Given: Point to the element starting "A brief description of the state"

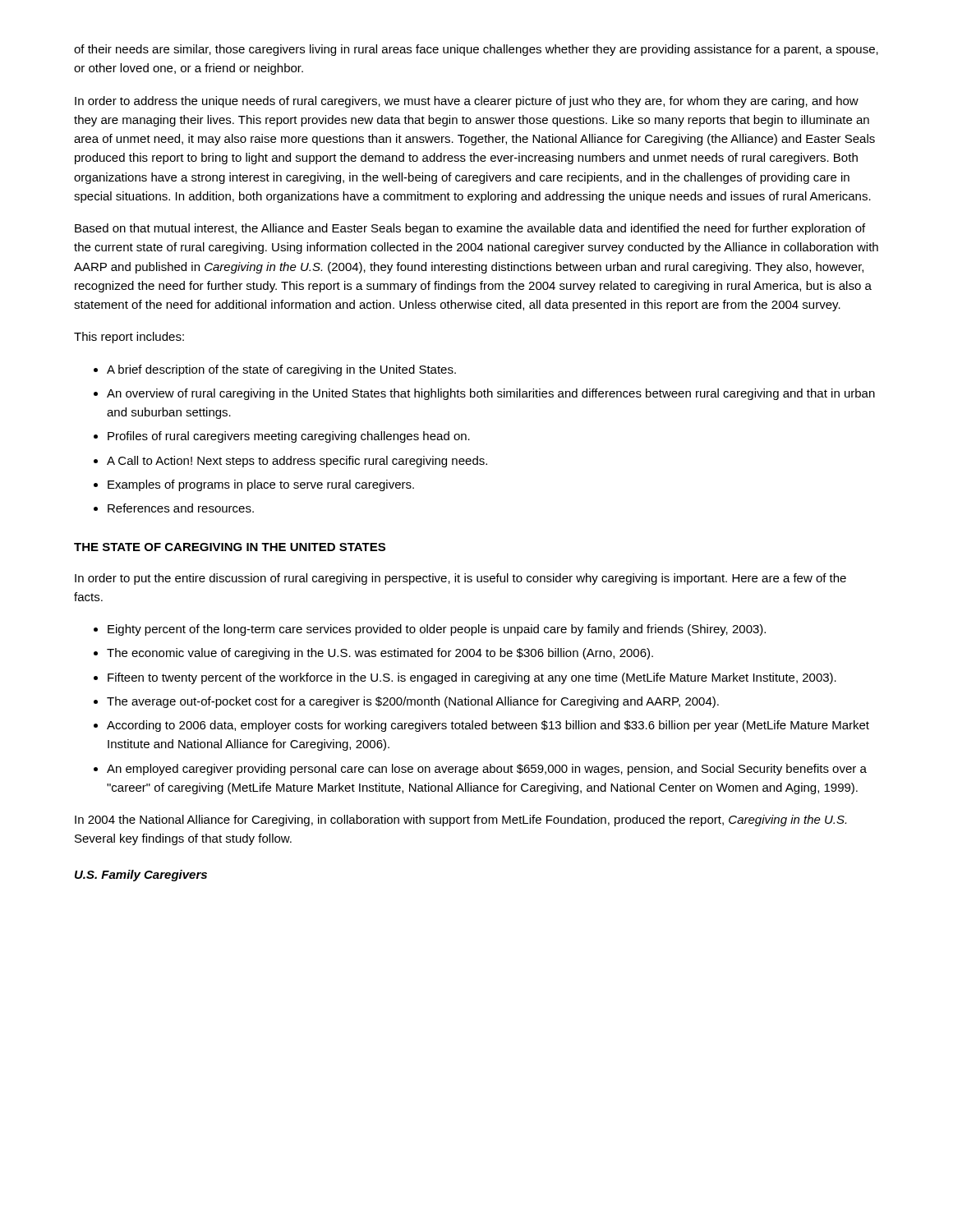Looking at the screenshot, I should (x=282, y=369).
